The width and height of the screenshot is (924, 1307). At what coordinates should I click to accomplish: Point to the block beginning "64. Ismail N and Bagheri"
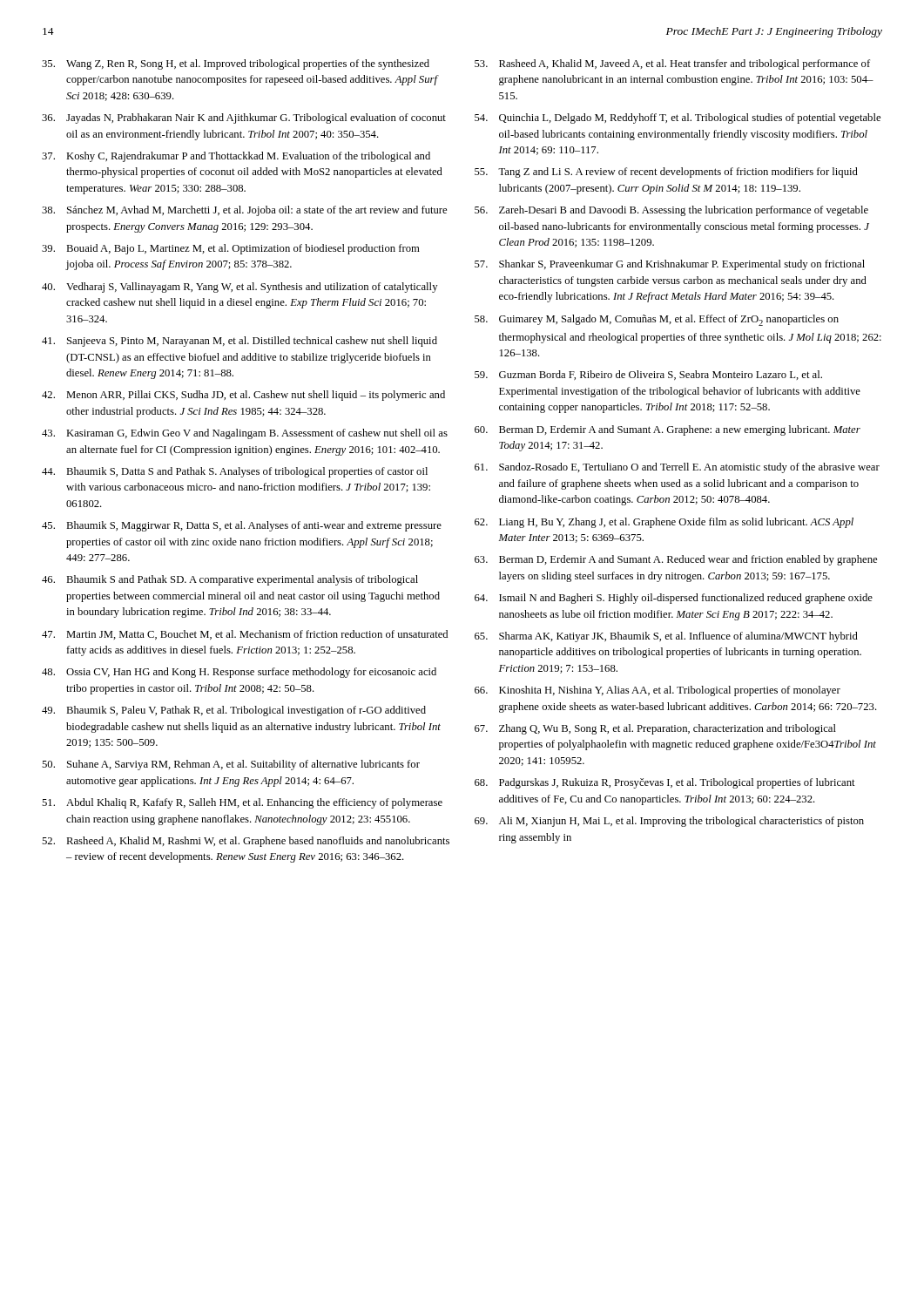coord(678,606)
